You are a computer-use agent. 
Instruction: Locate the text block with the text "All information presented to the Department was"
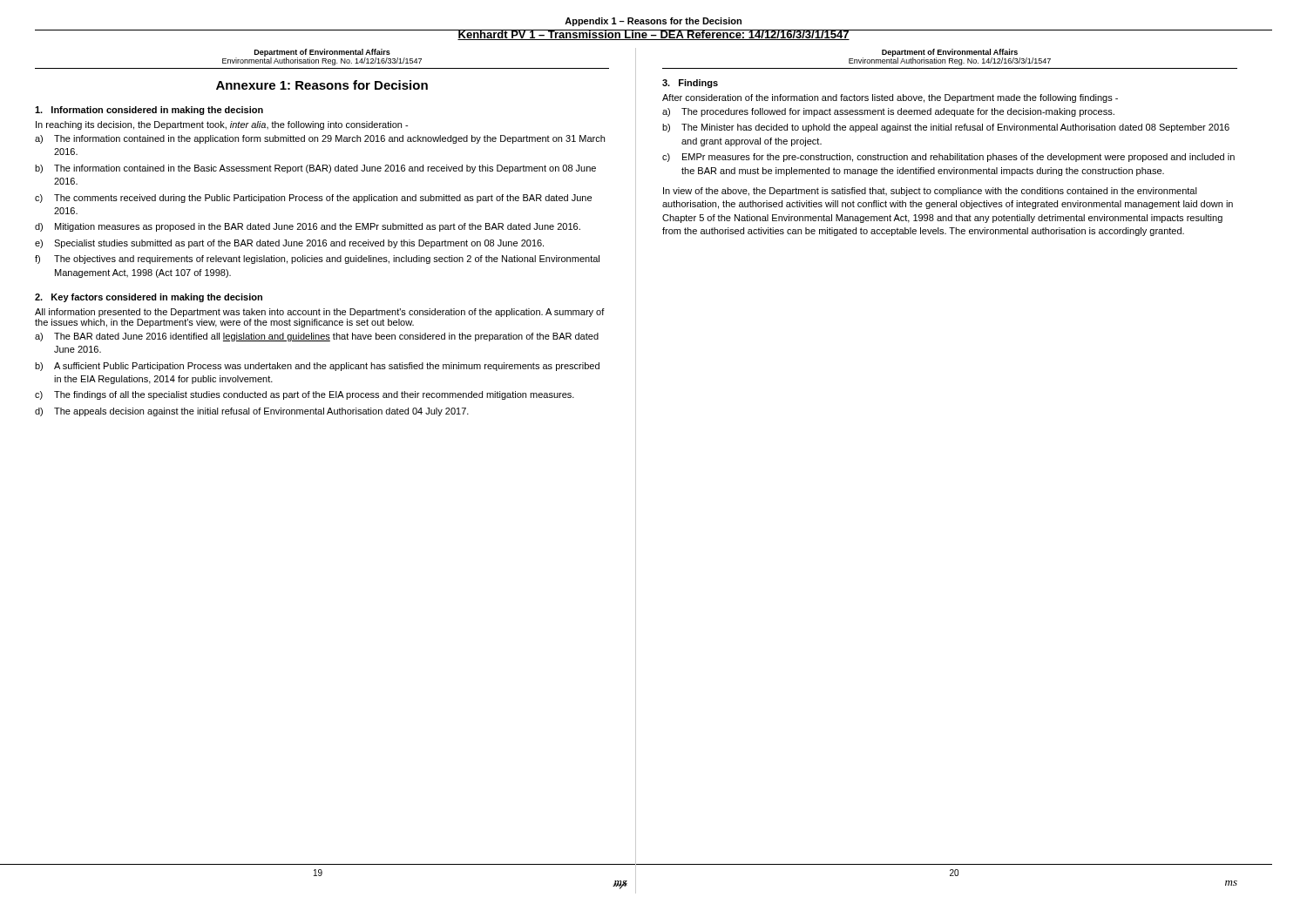point(319,317)
